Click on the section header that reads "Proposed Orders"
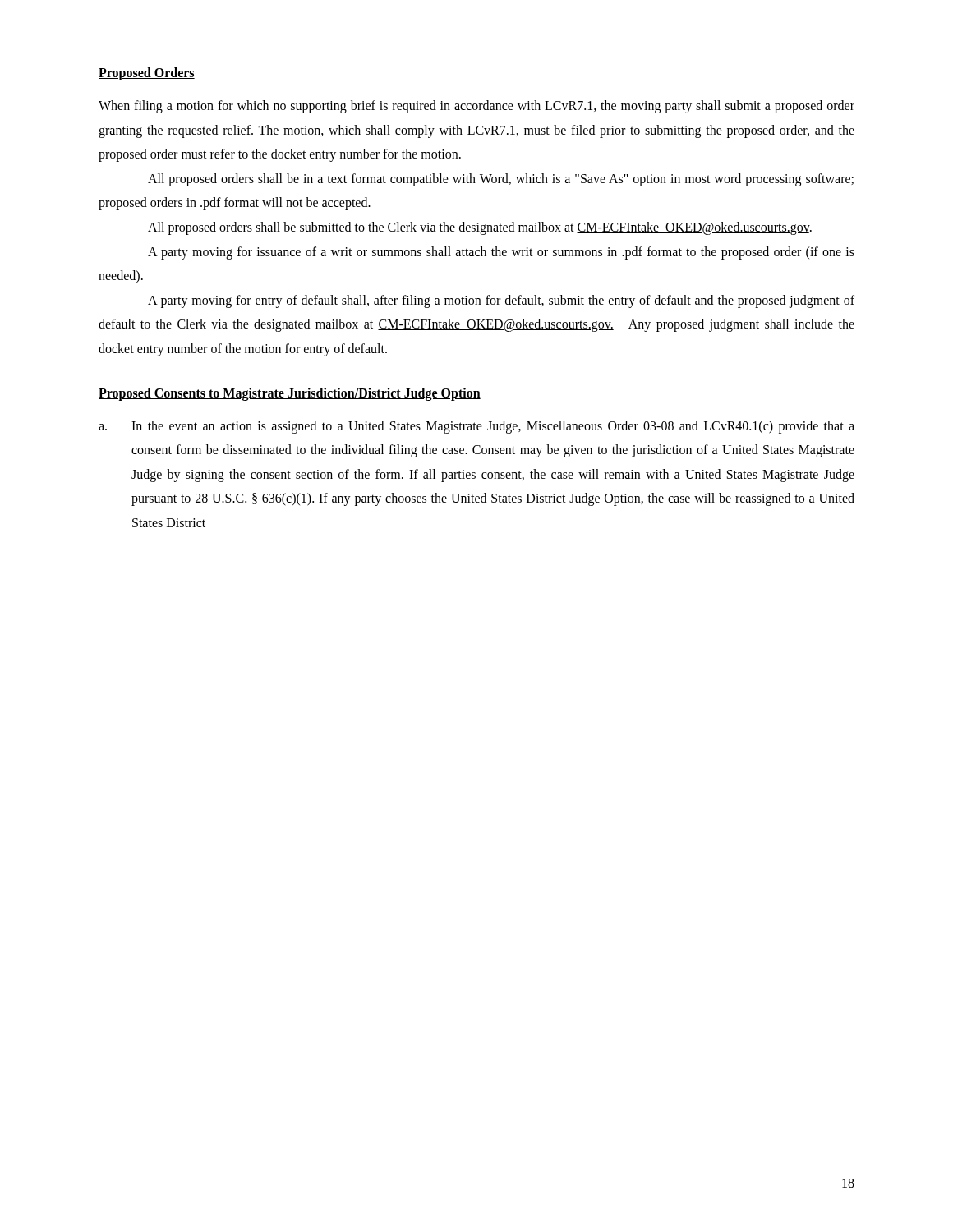This screenshot has width=953, height=1232. [146, 73]
